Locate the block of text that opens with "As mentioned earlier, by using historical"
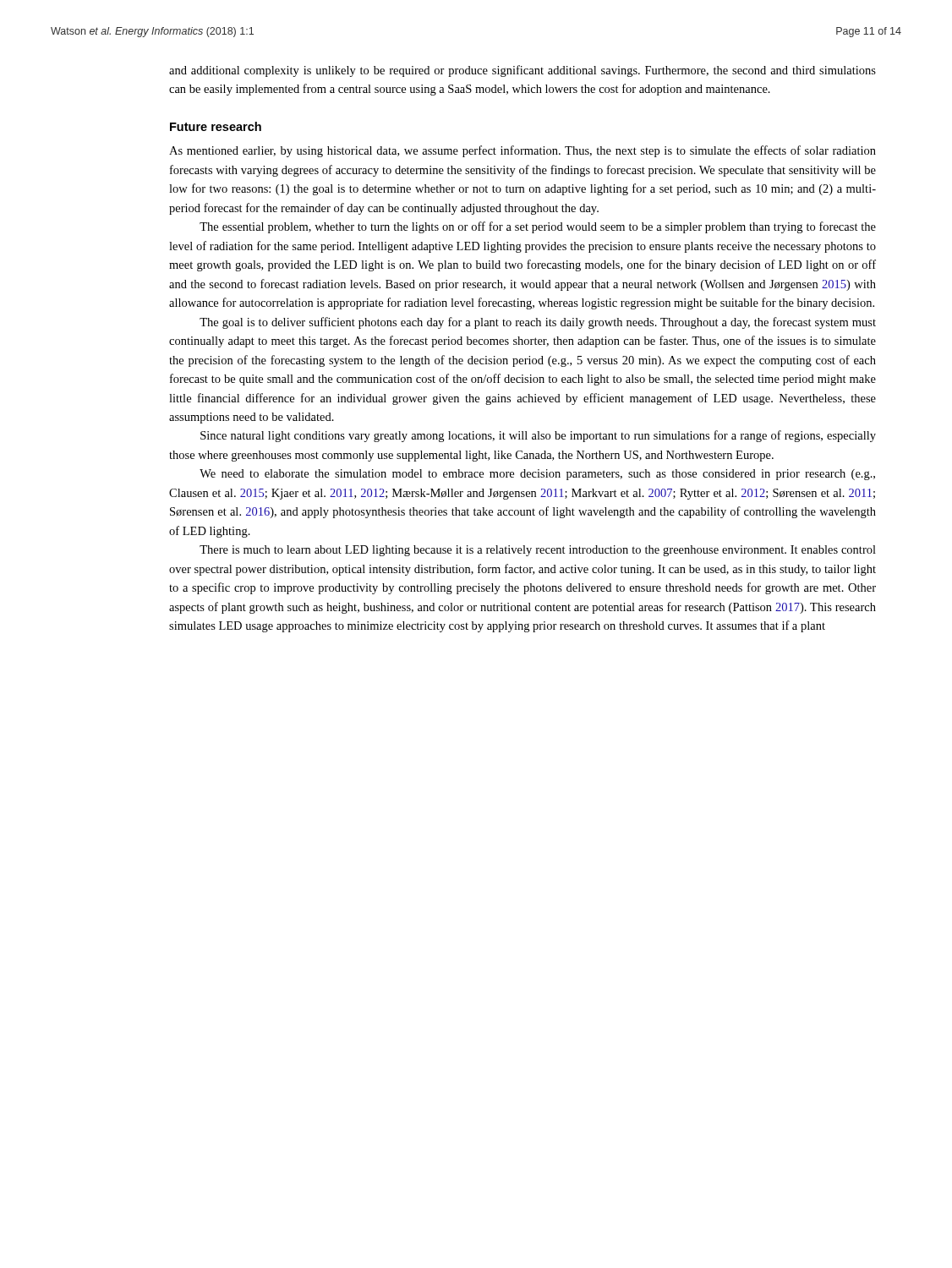952x1268 pixels. click(523, 388)
